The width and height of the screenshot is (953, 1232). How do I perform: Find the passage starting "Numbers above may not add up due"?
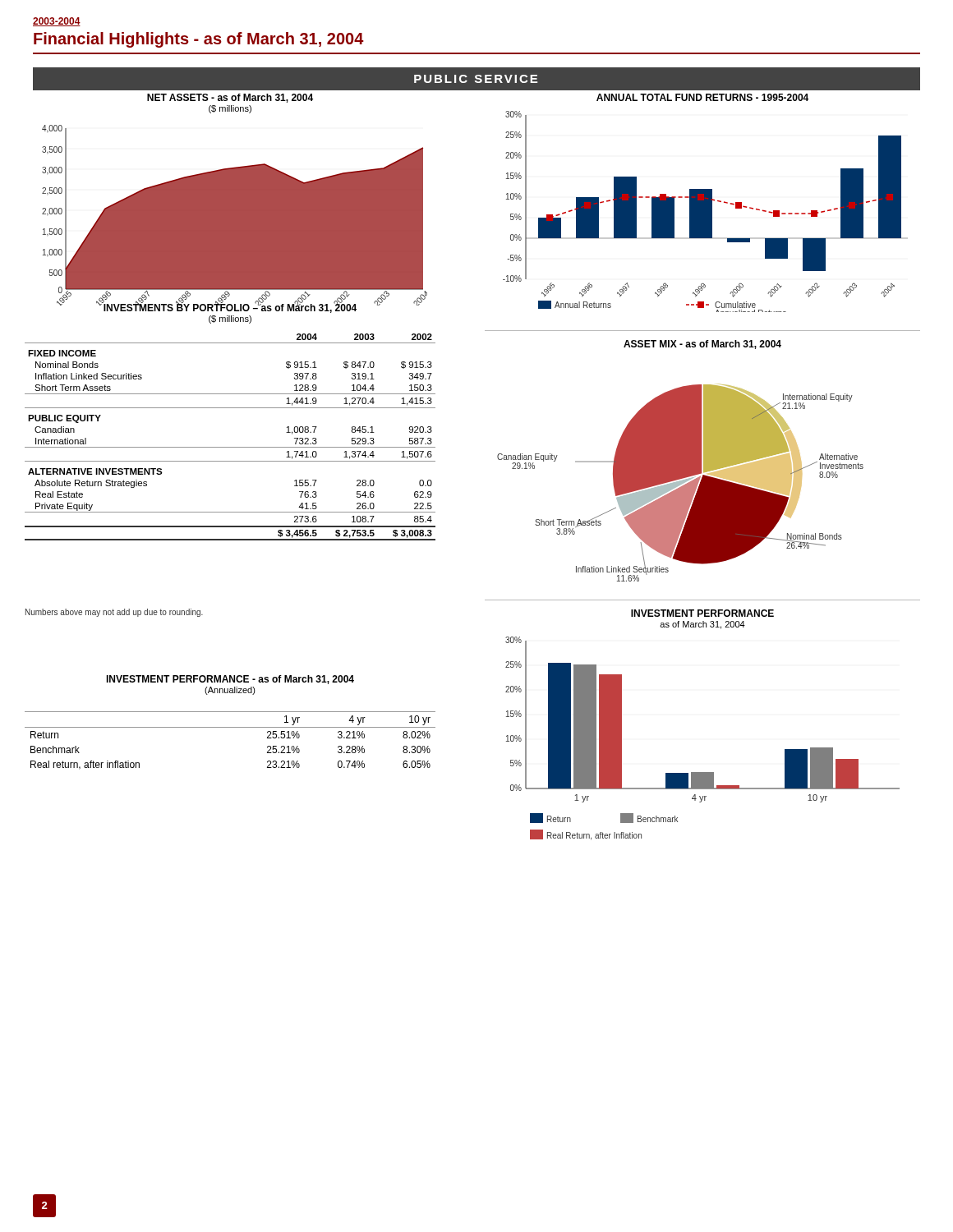114,612
